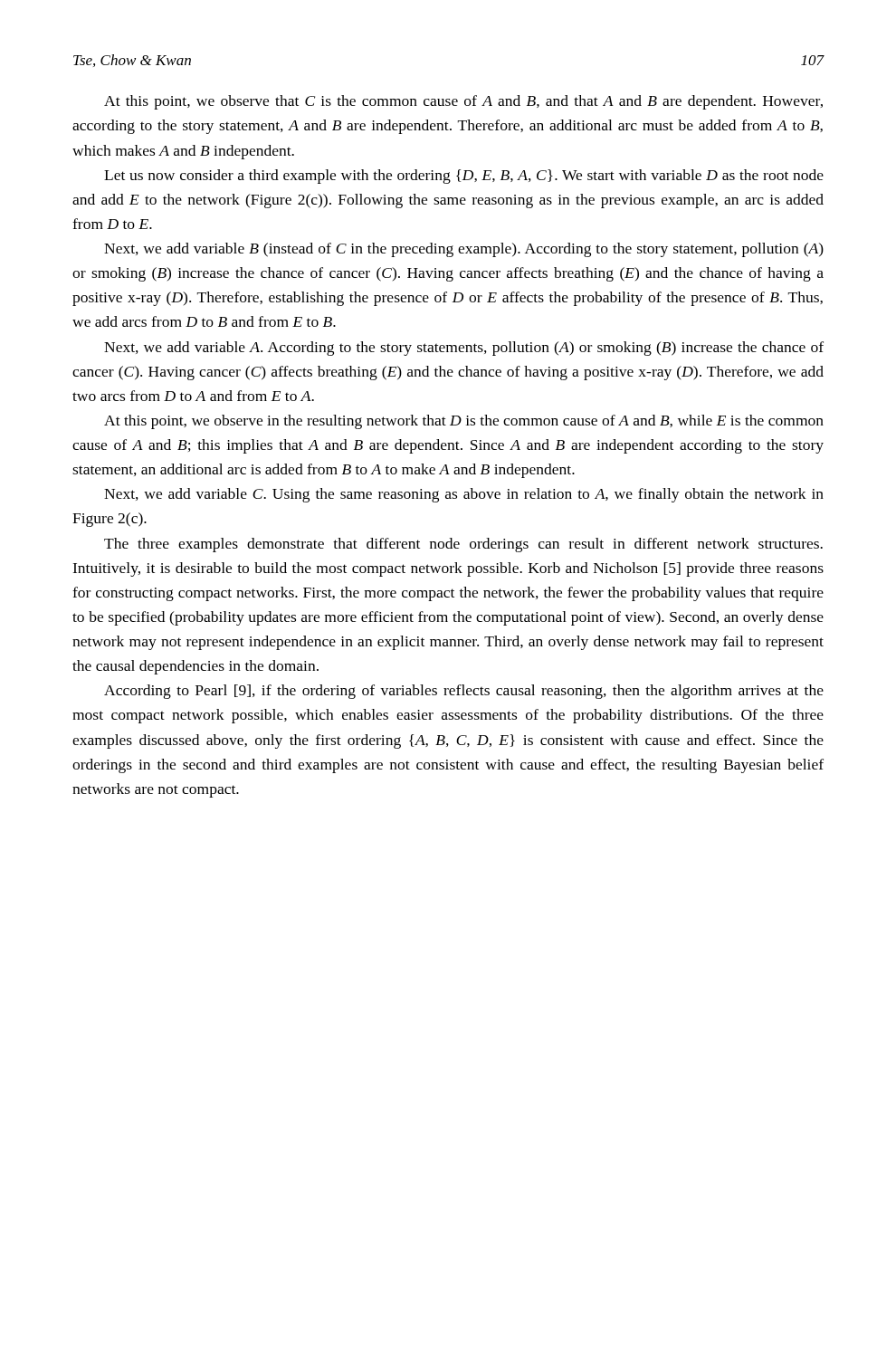Locate the text block with the text "At this point, we observe that C"

[x=448, y=126]
